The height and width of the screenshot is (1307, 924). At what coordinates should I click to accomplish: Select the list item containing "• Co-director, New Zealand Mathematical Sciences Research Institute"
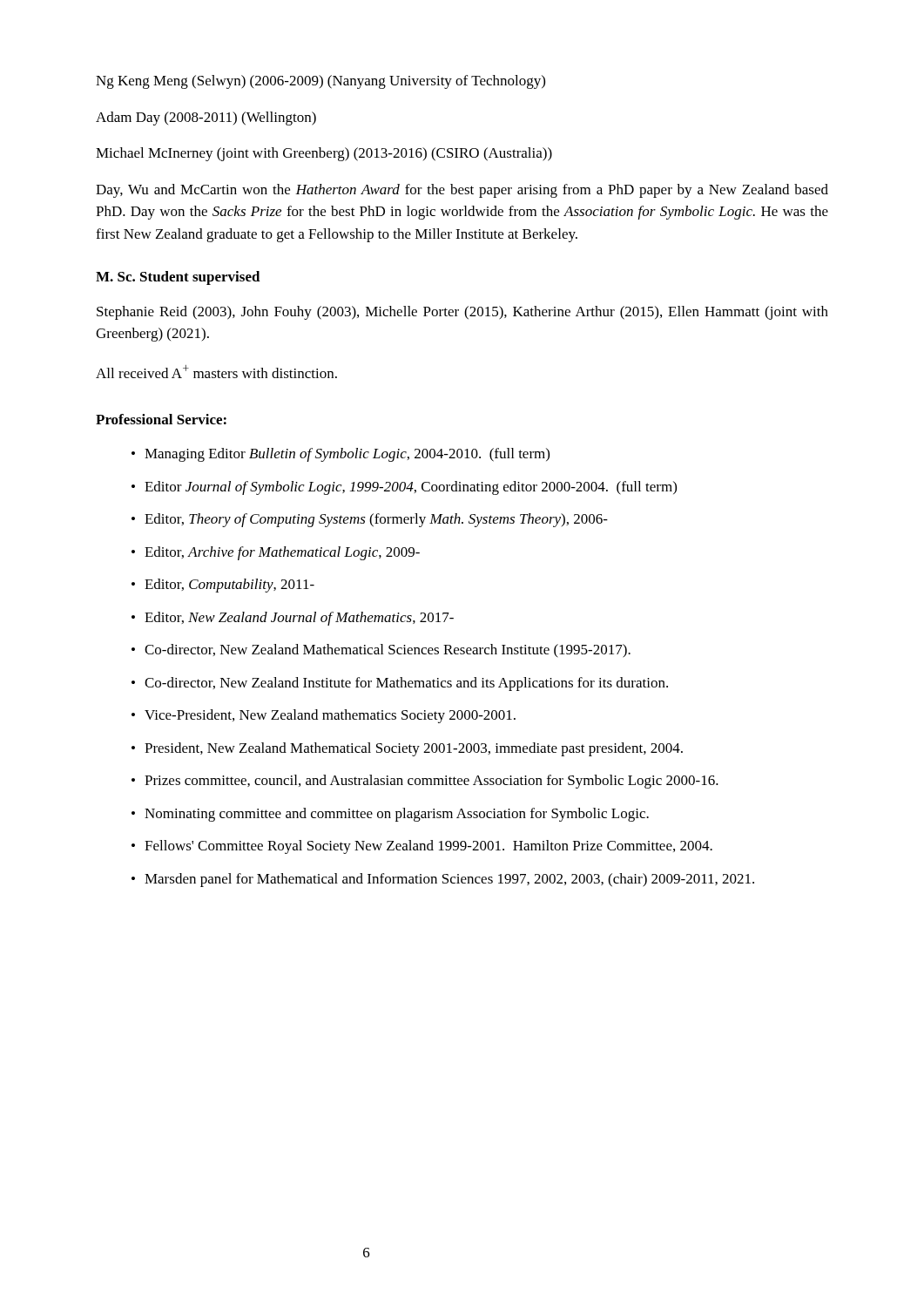pos(479,650)
